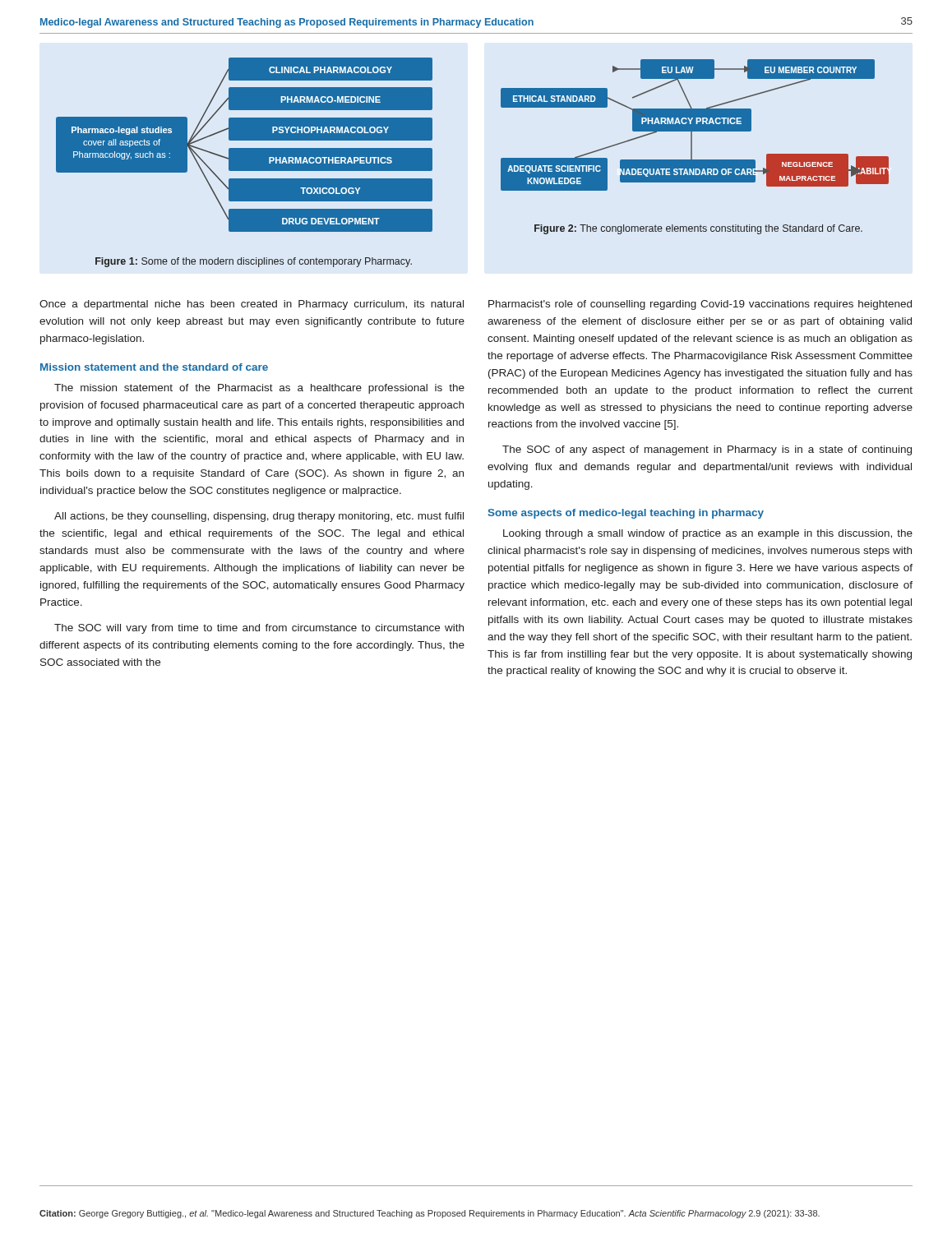The width and height of the screenshot is (952, 1233).
Task: Navigate to the text block starting "Figure 1: Some"
Action: click(254, 261)
